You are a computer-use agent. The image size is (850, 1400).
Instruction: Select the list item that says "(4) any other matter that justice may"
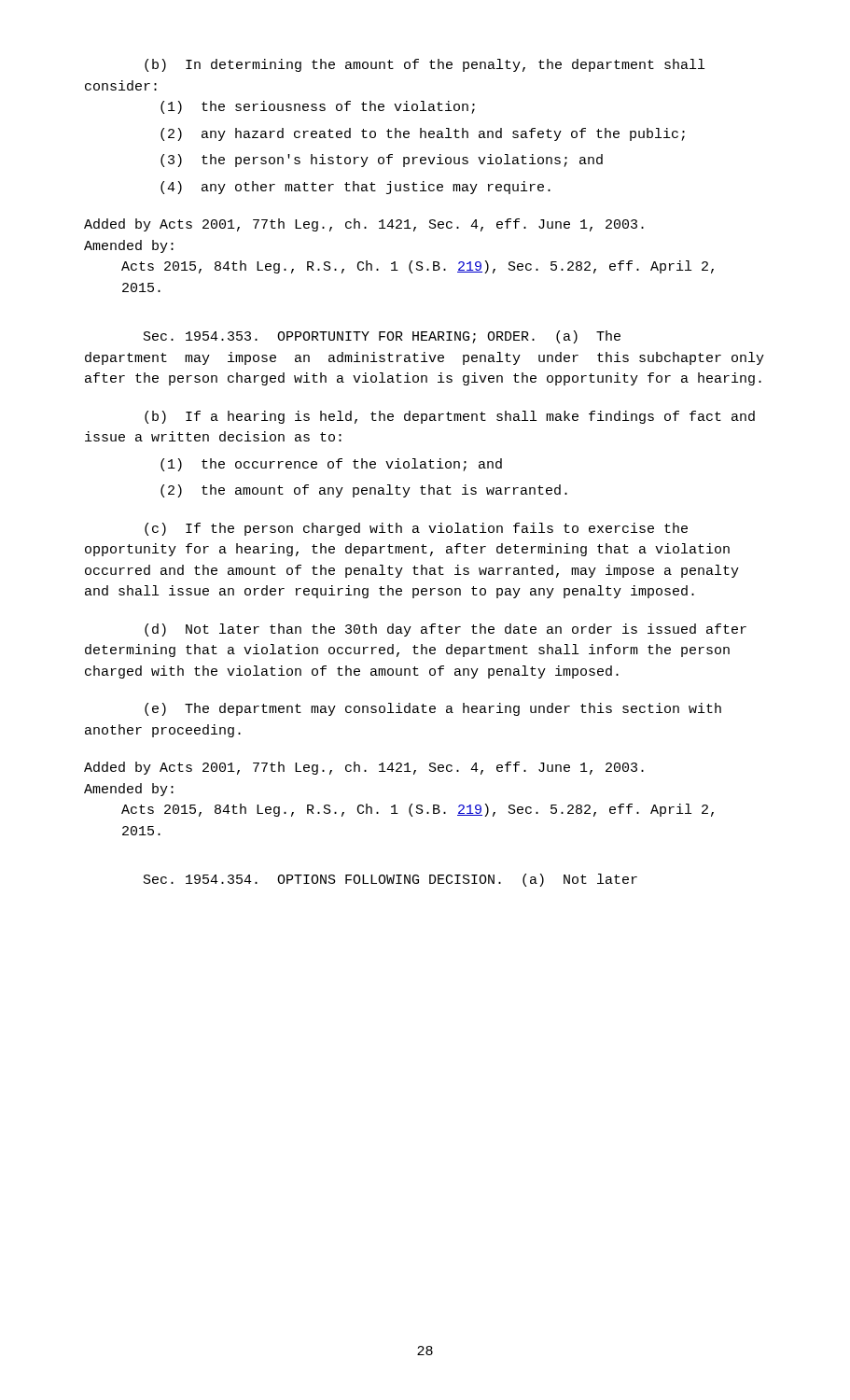(x=462, y=188)
